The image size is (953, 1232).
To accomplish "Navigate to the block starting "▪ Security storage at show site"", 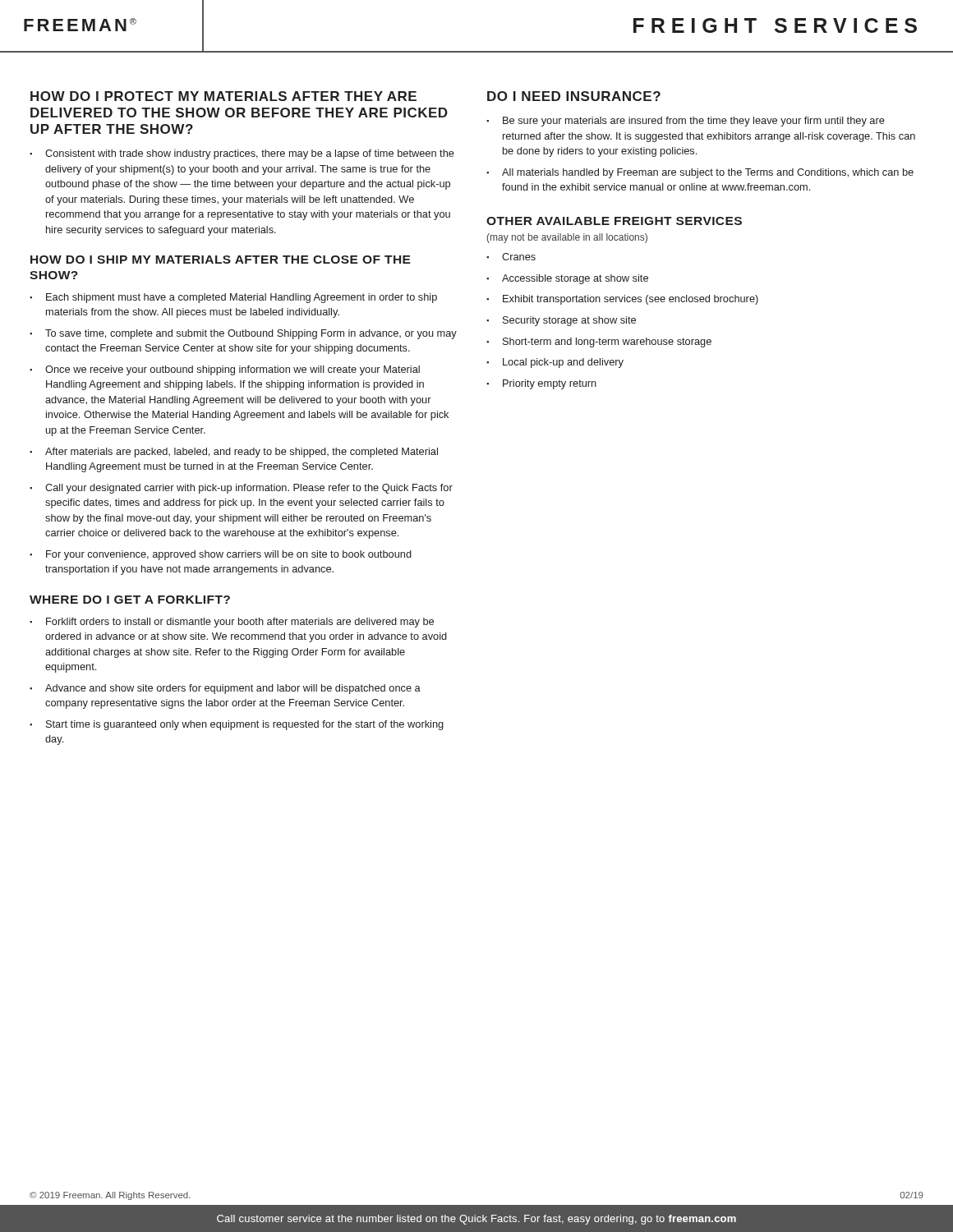I will [x=561, y=321].
